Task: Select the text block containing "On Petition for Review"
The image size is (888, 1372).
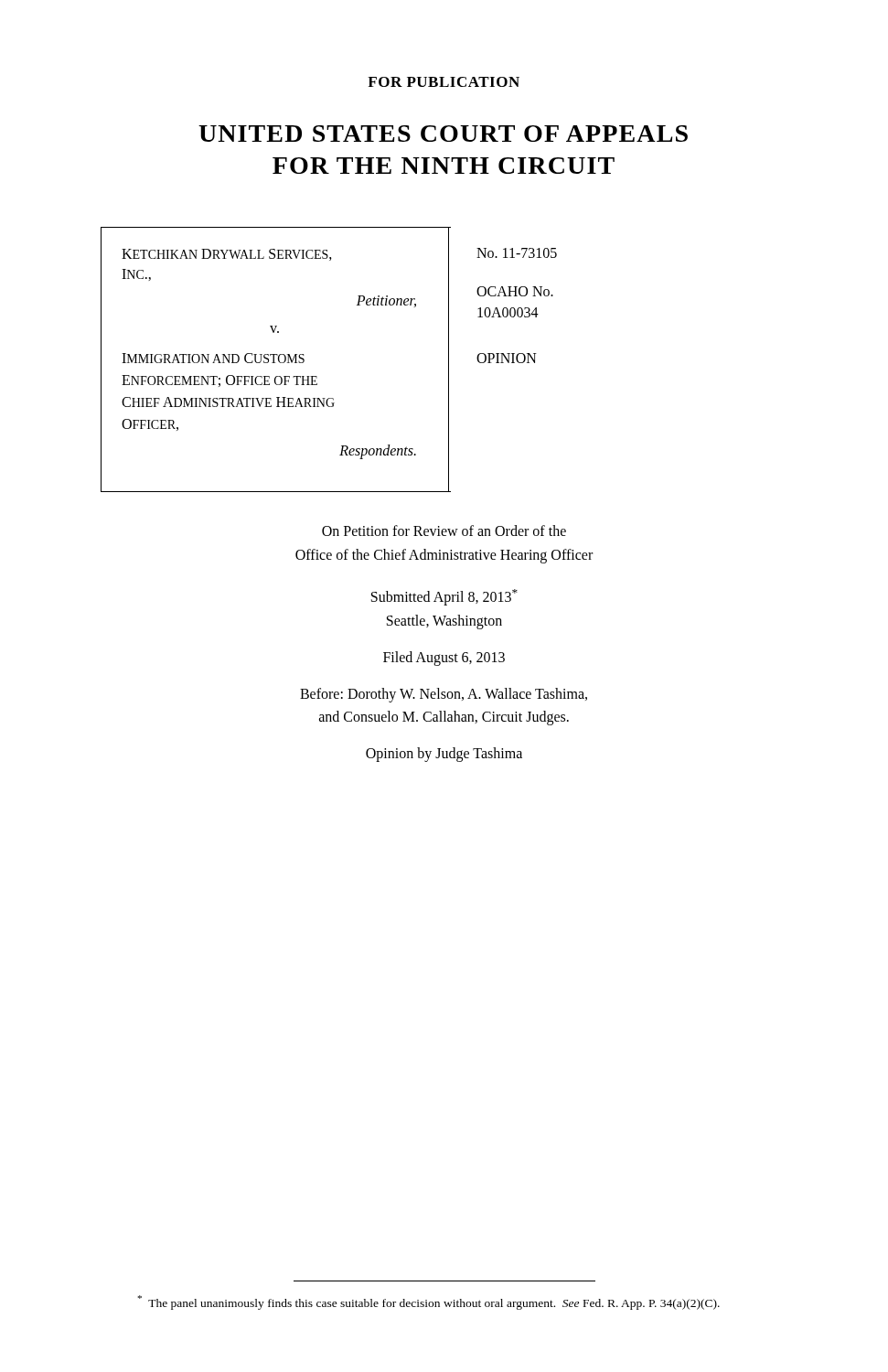Action: pos(444,543)
